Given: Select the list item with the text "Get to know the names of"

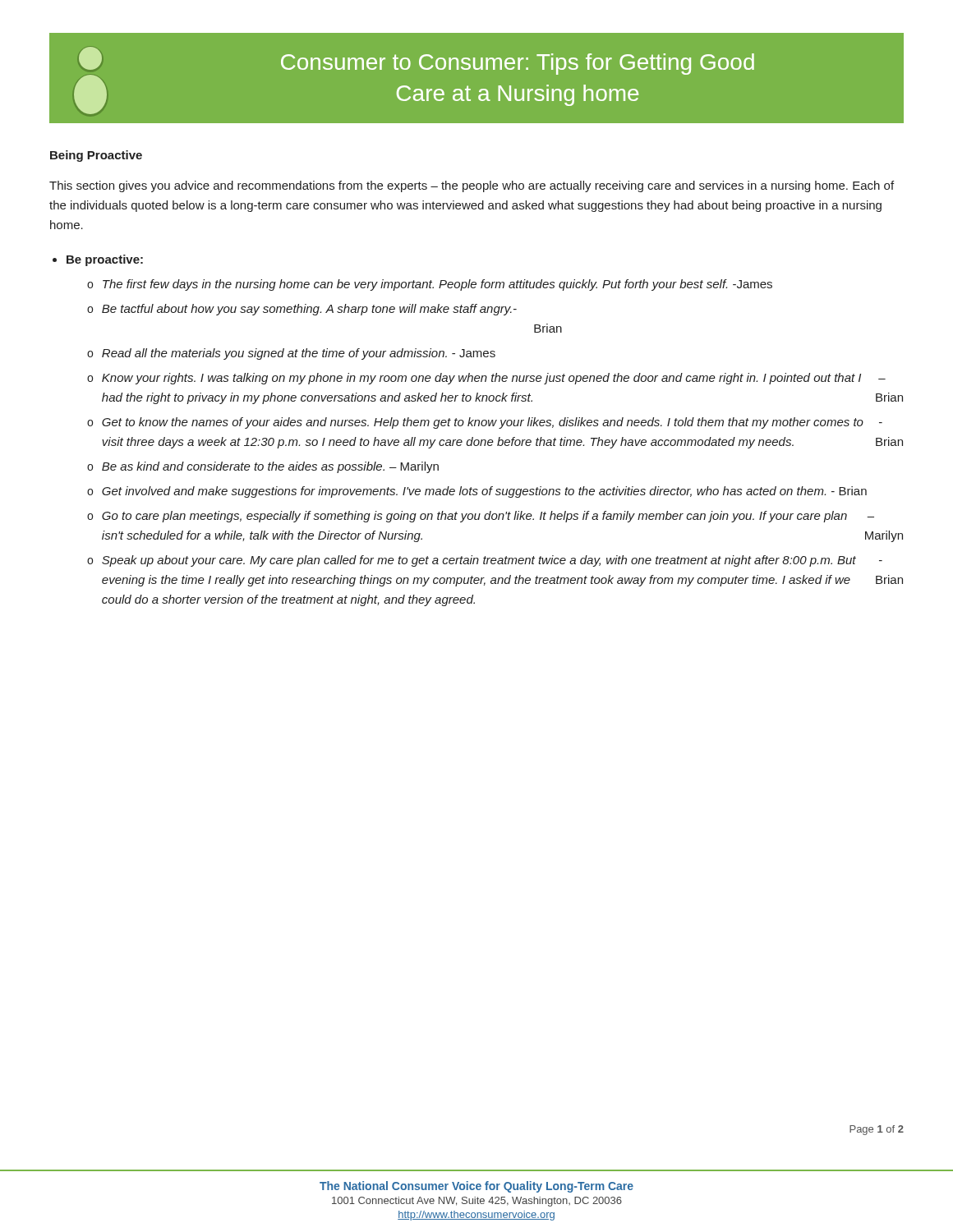Looking at the screenshot, I should (503, 432).
